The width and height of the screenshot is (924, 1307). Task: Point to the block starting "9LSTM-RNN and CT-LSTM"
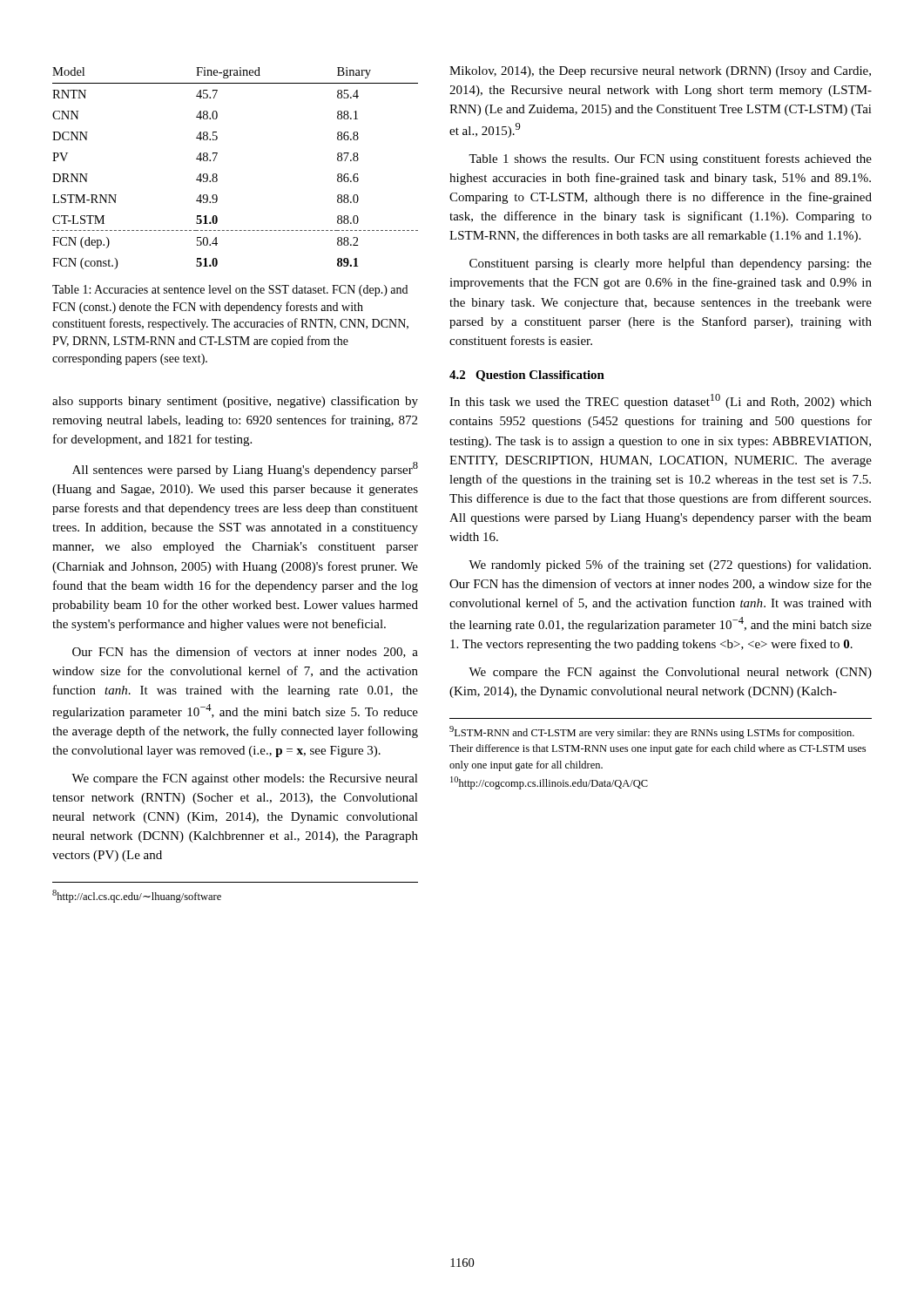tap(658, 757)
